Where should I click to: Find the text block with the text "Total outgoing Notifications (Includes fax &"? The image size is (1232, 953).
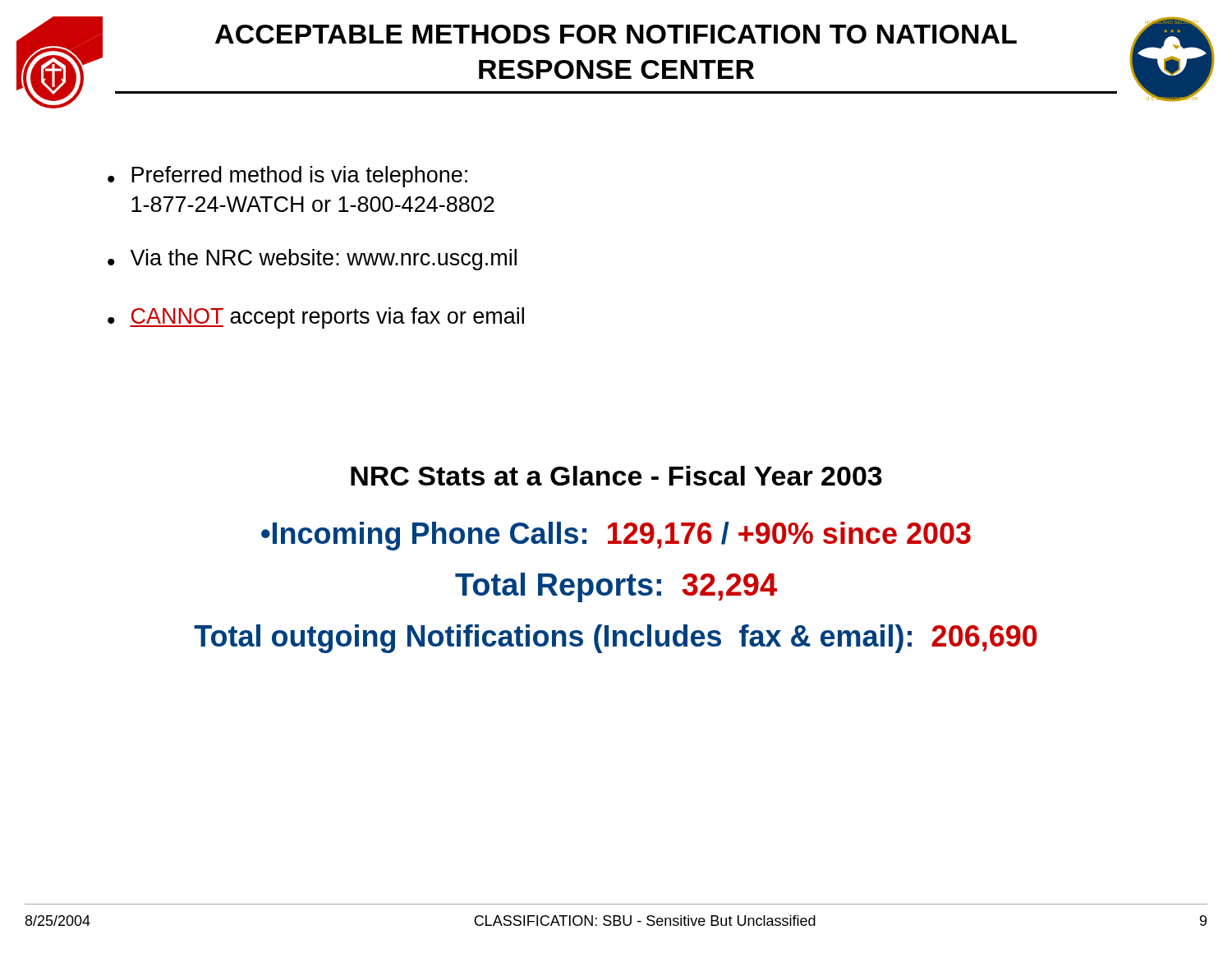(616, 636)
